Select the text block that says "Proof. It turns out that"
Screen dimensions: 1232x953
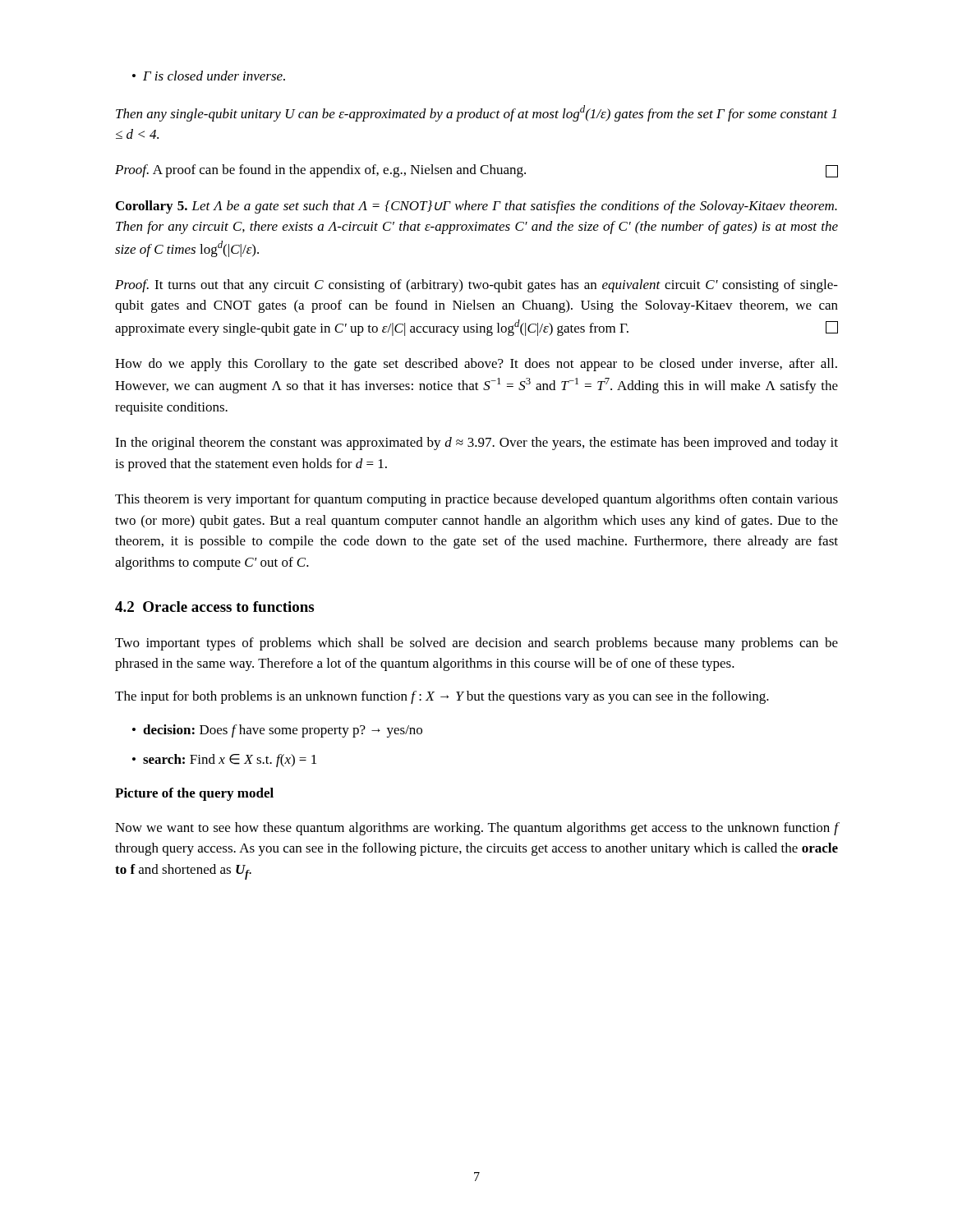click(476, 306)
